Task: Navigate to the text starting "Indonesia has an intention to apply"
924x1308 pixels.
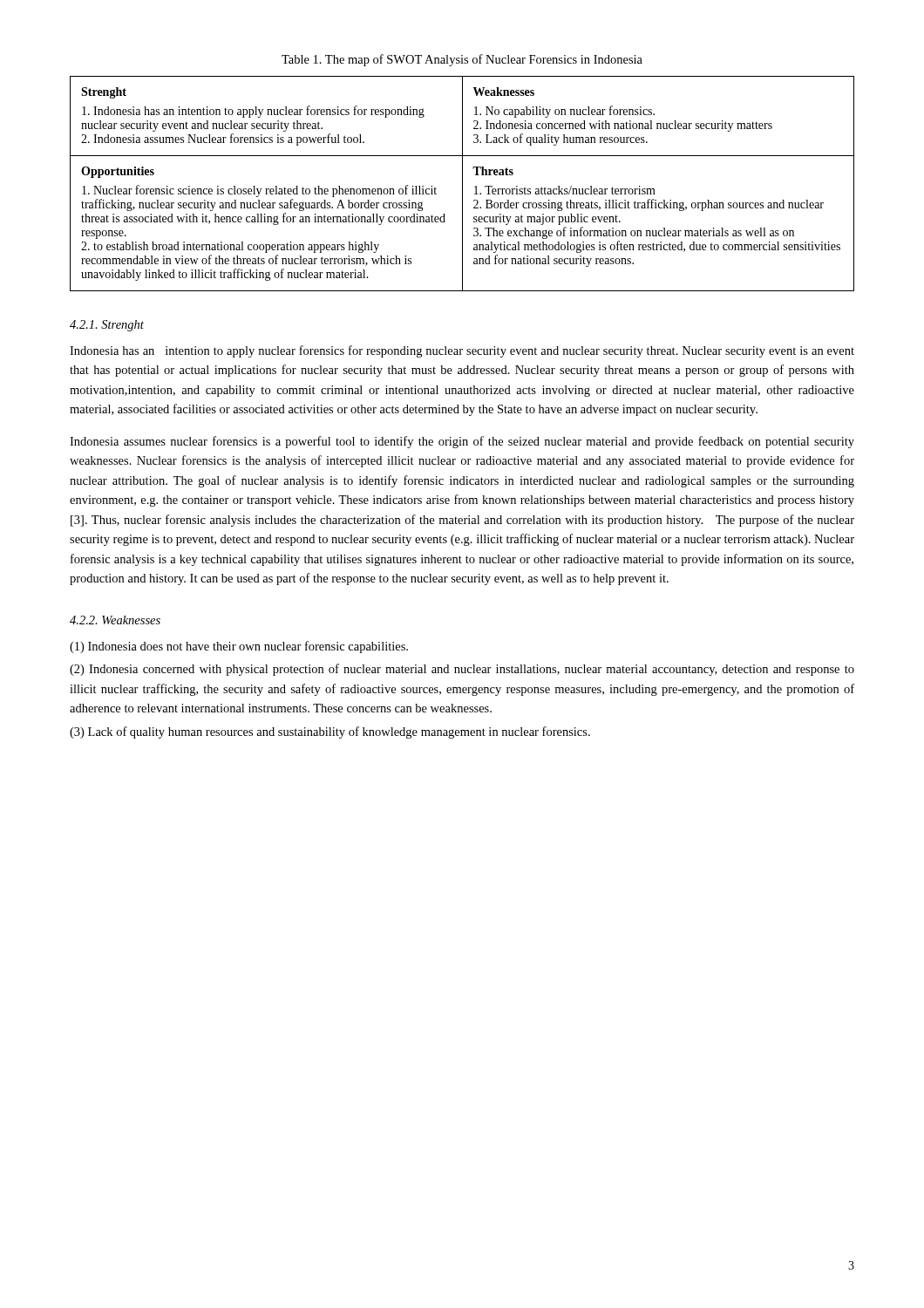Action: click(x=462, y=380)
